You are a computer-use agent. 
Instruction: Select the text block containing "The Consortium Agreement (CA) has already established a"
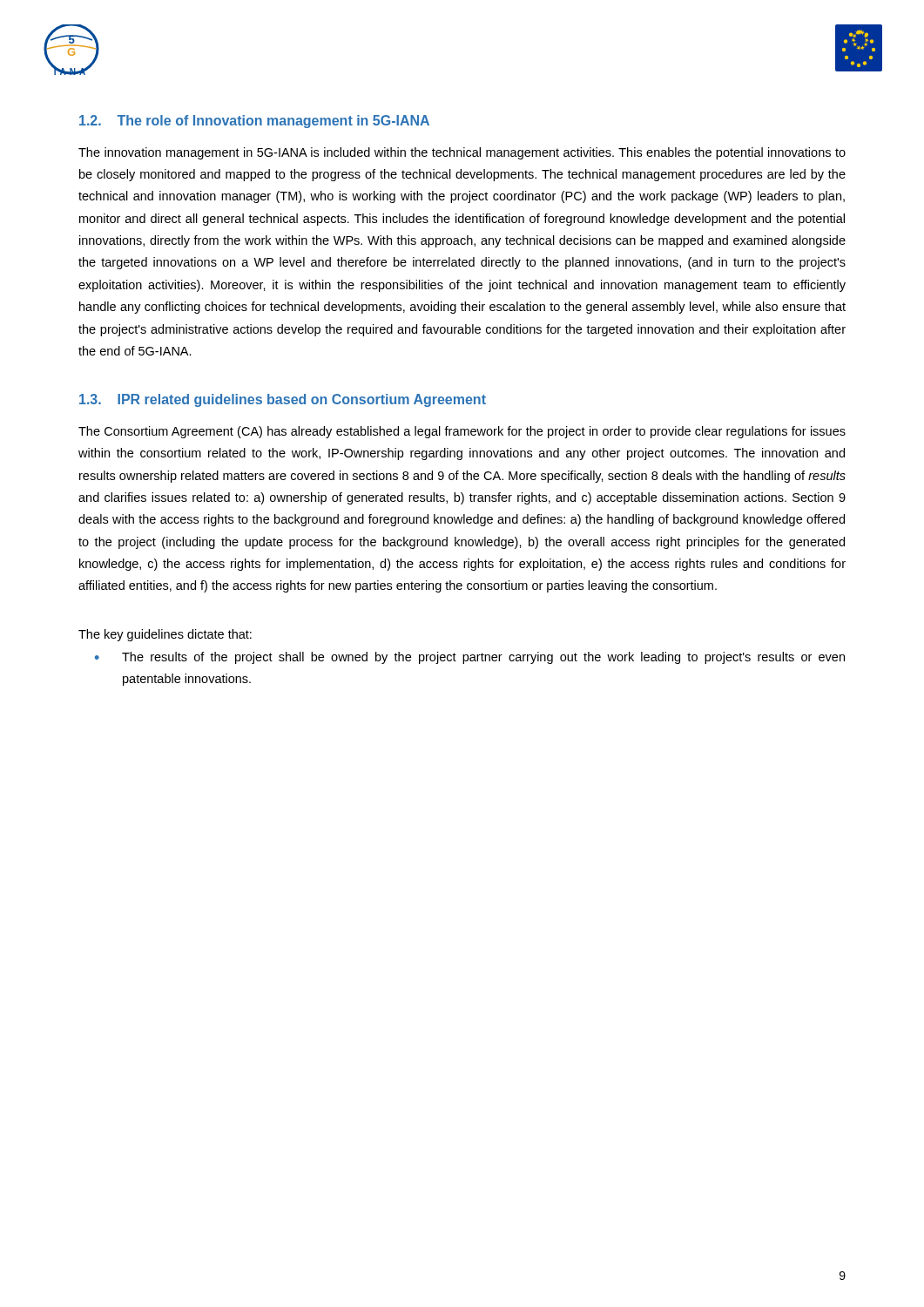(462, 509)
